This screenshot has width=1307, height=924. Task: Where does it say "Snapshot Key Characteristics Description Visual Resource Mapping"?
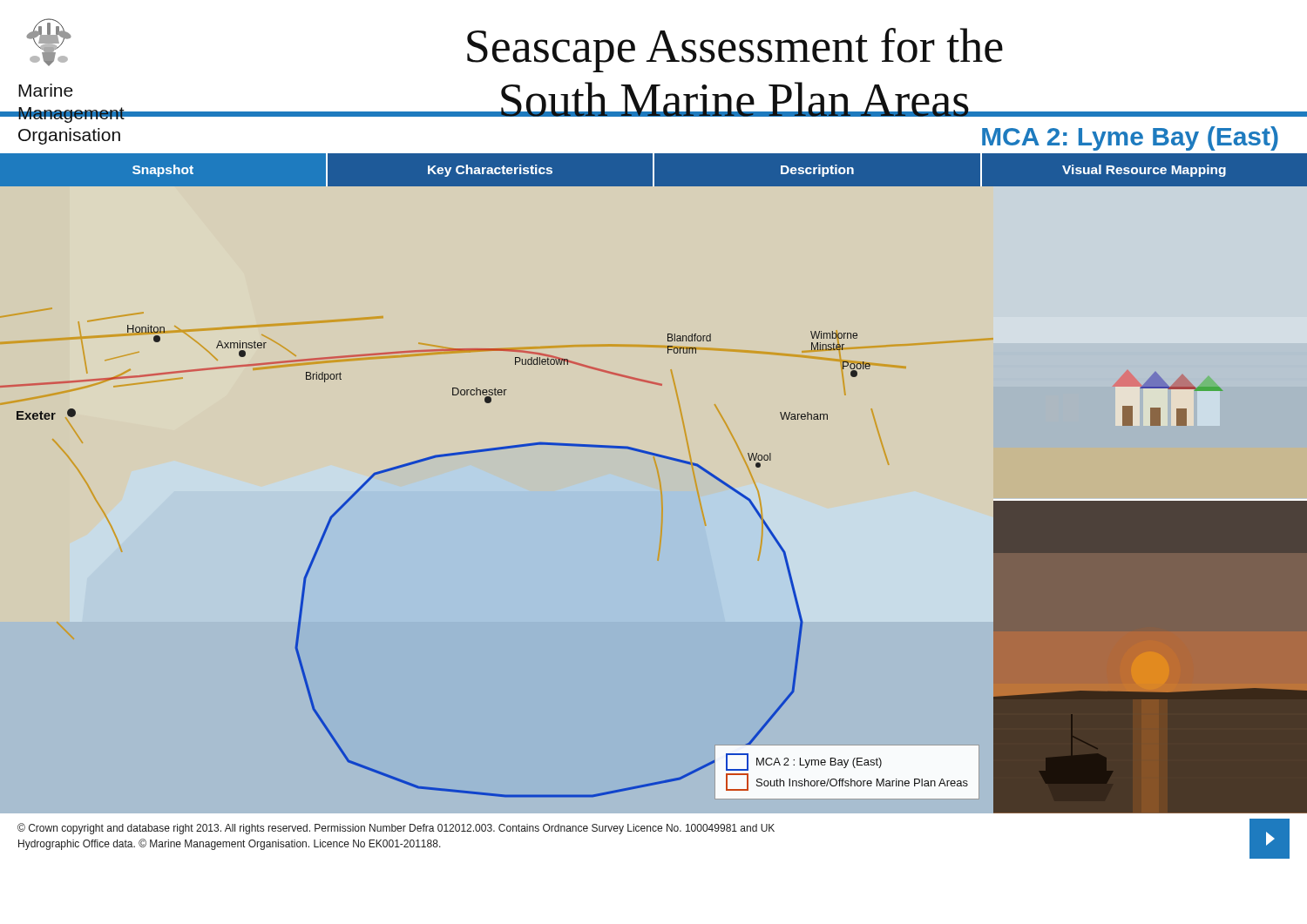[654, 170]
